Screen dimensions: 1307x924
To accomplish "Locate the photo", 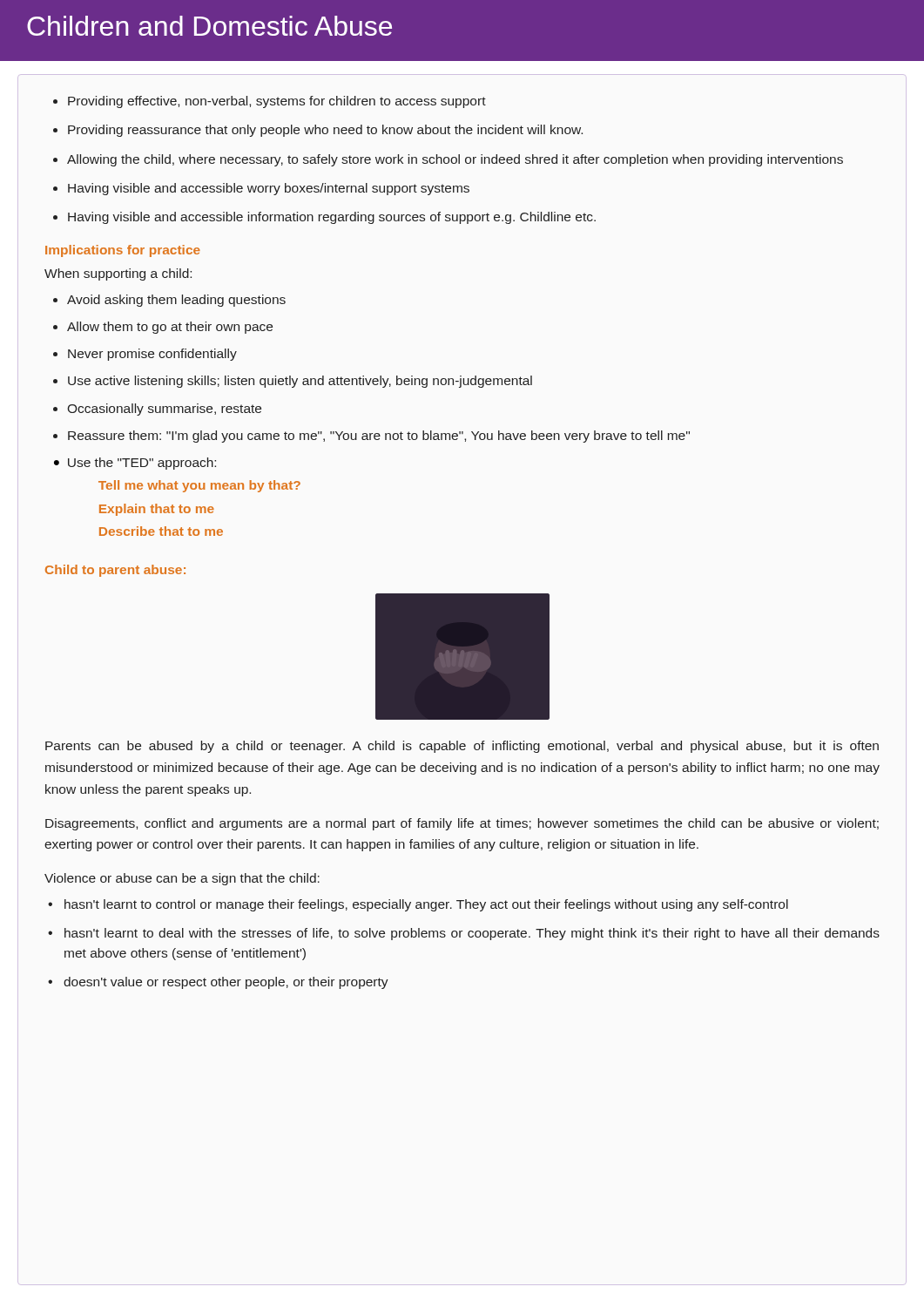I will tap(462, 657).
